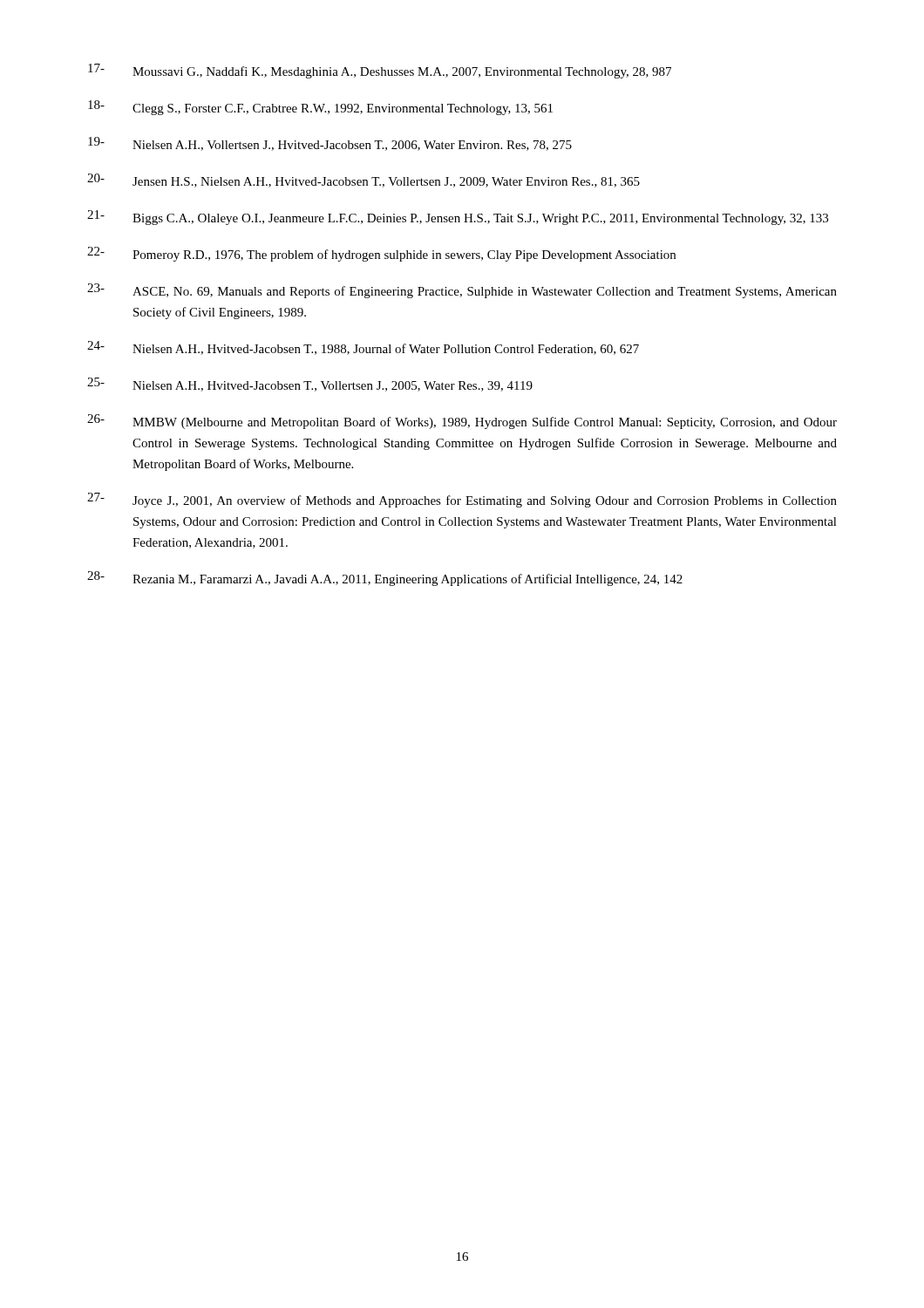Point to the block starting "25- Nielsen A.H., Hvitved-Jacobsen T., Vollertsen"

coord(310,385)
